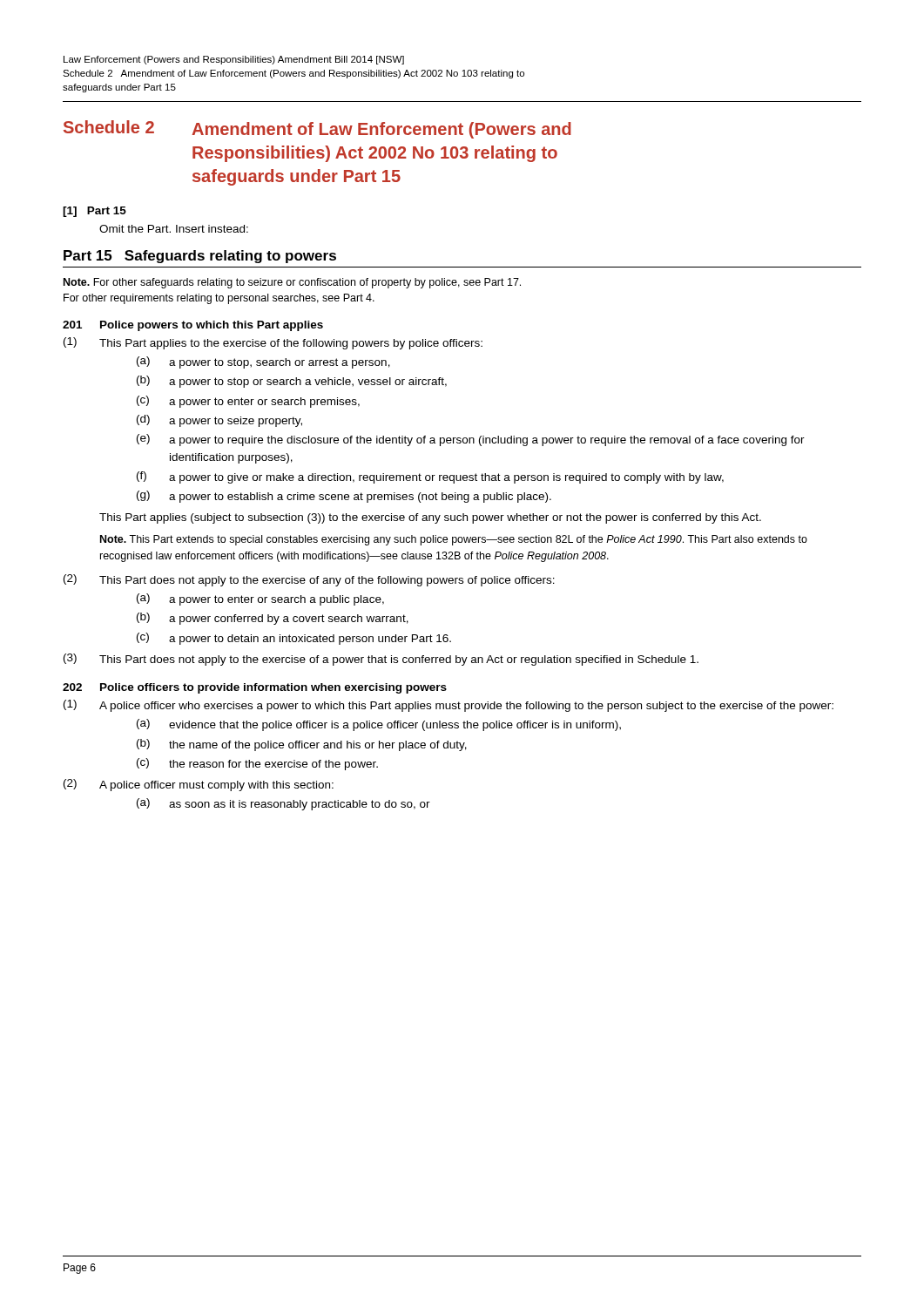Click on the list item with the text "(g) a power to establish a"
Image resolution: width=924 pixels, height=1307 pixels.
pos(499,497)
